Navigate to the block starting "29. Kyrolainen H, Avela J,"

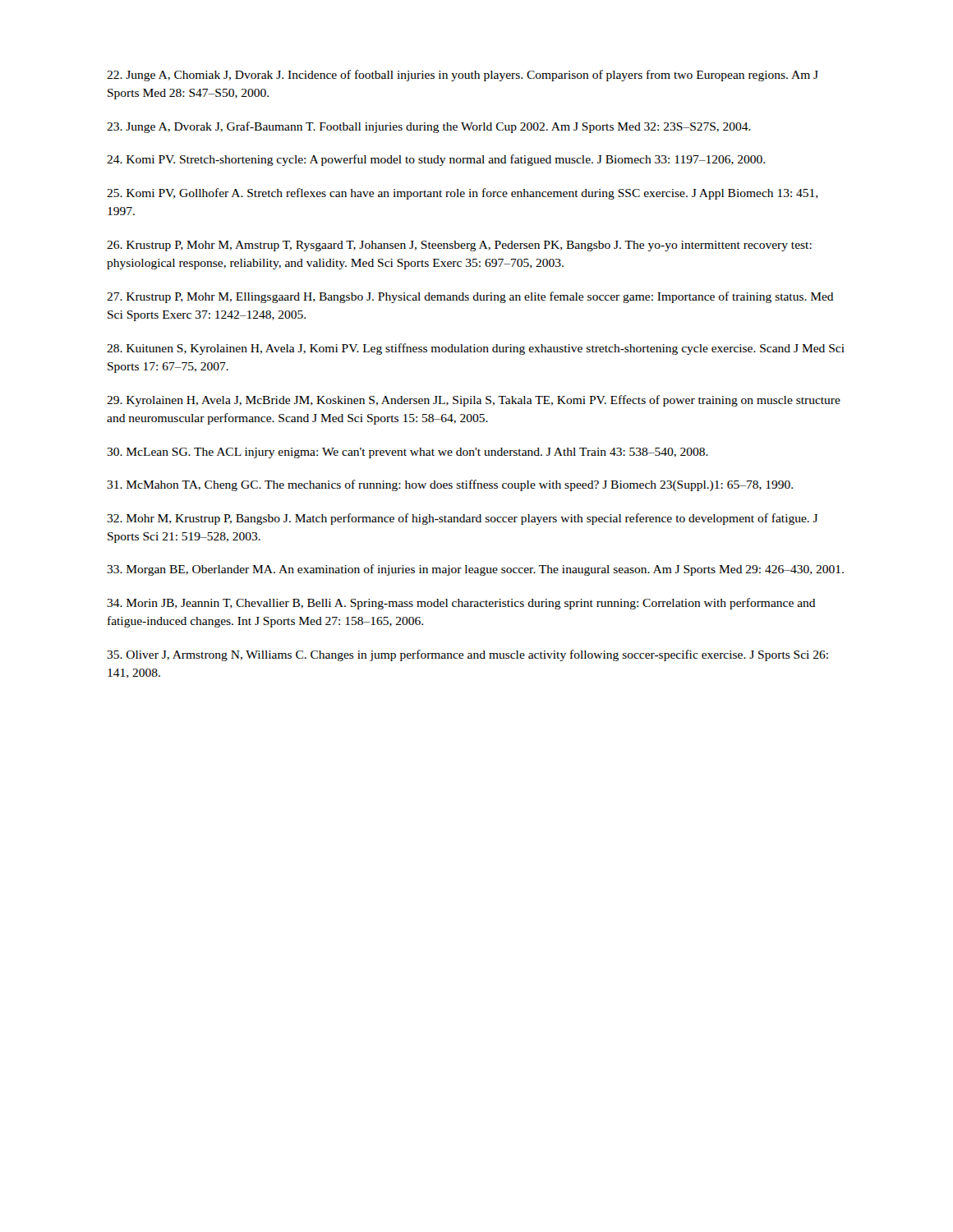coord(474,408)
